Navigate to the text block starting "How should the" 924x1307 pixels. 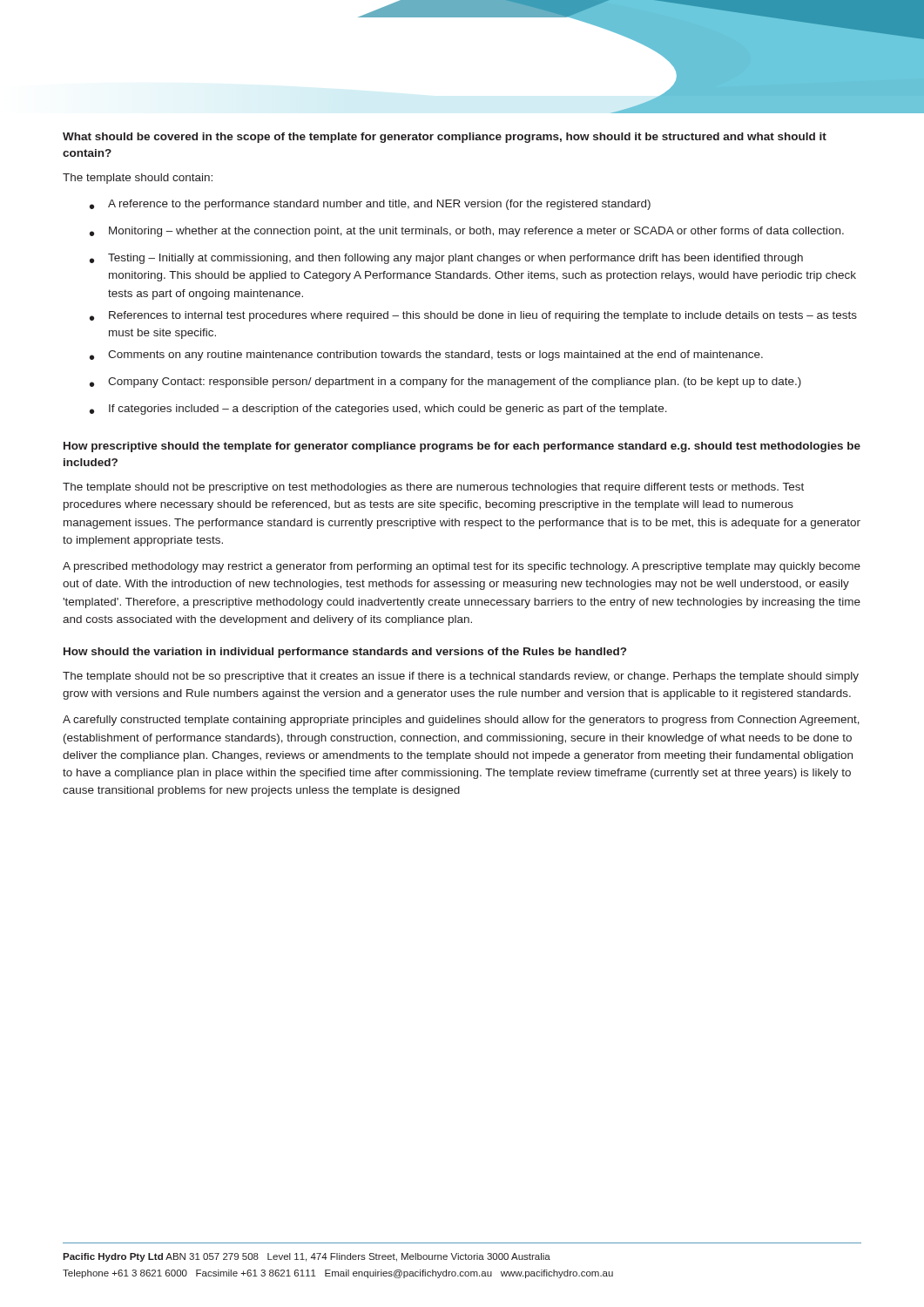(345, 651)
